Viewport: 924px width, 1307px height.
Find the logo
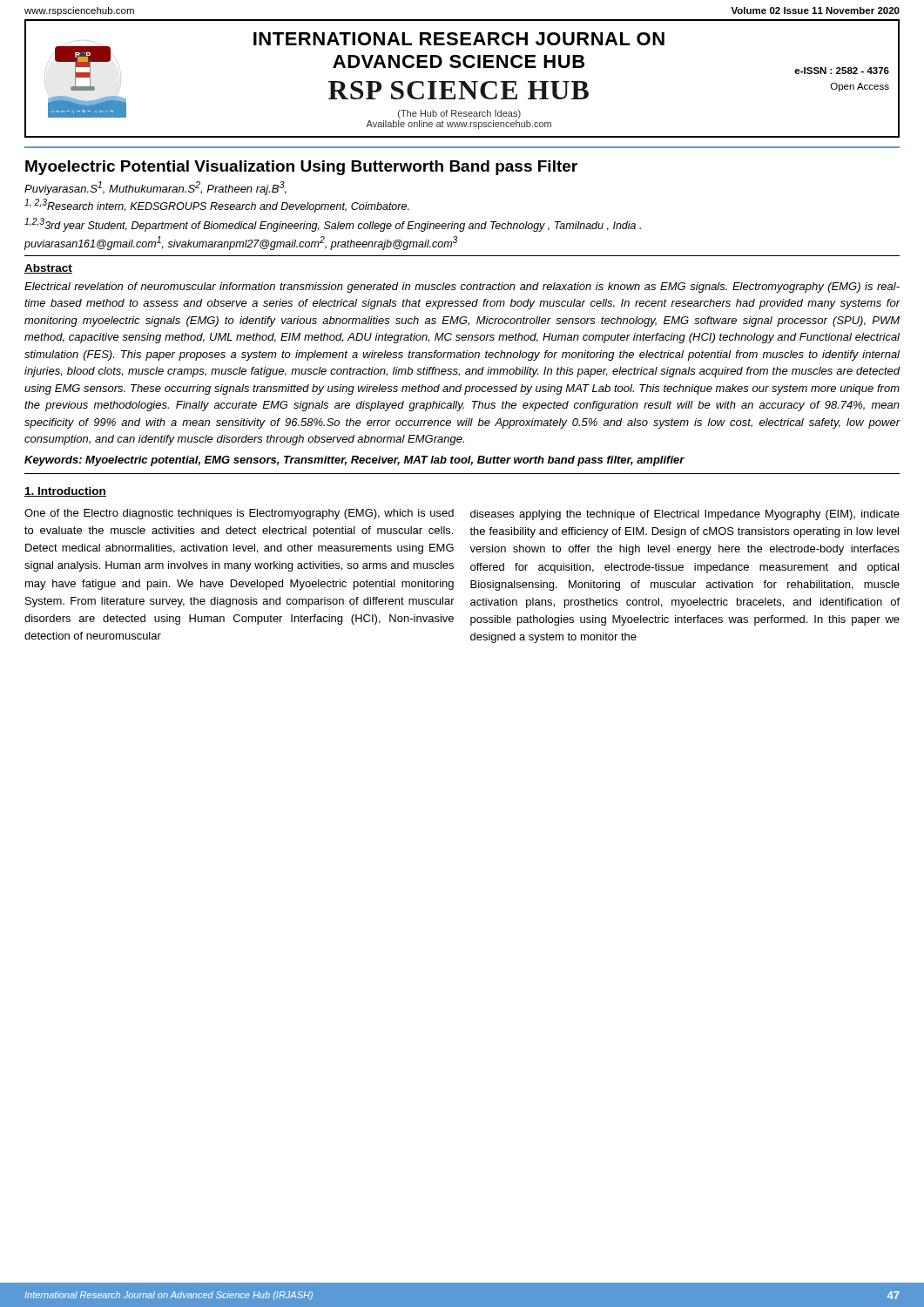point(83,78)
